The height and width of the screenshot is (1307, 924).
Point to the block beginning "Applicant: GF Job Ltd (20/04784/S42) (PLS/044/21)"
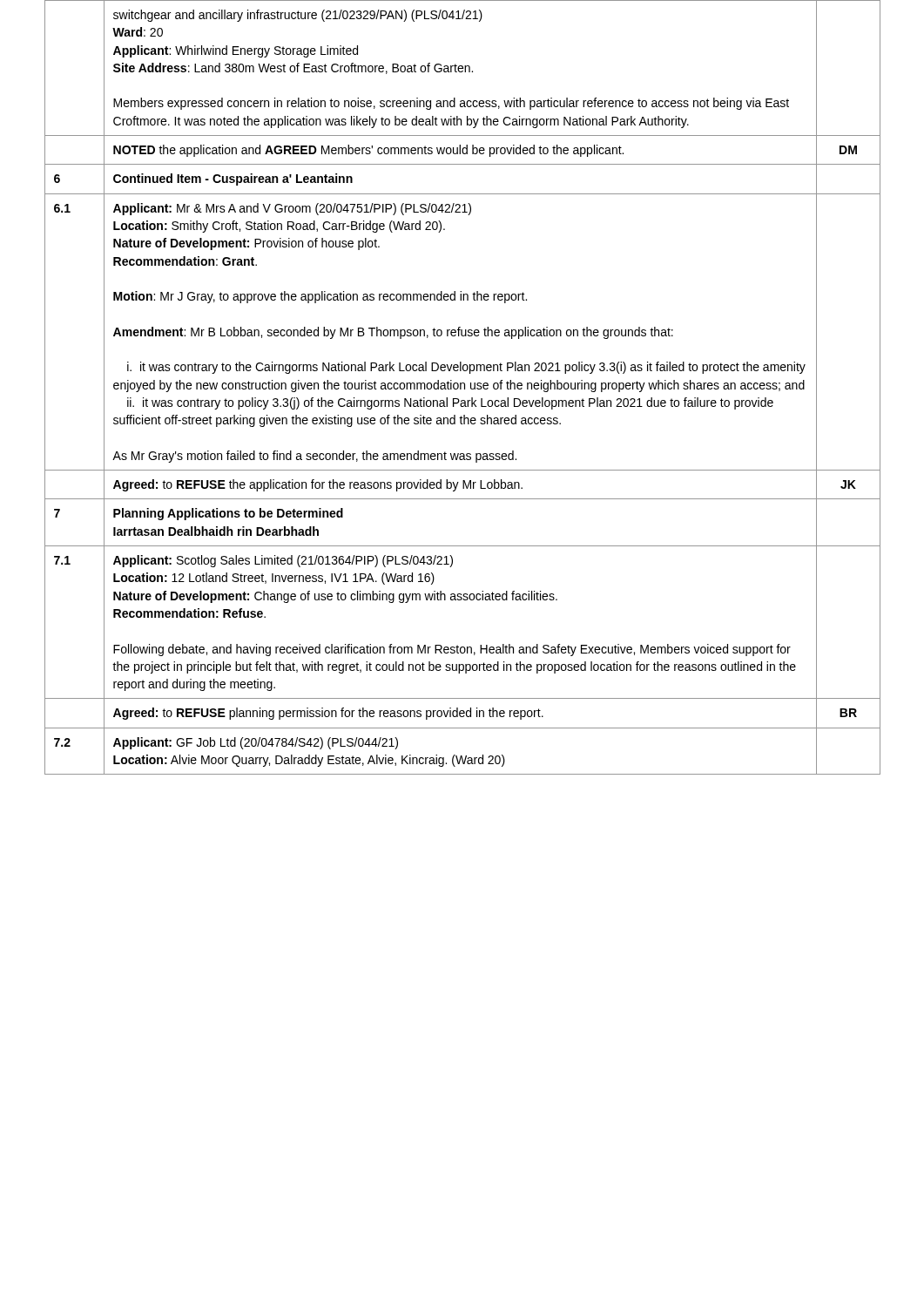[309, 751]
